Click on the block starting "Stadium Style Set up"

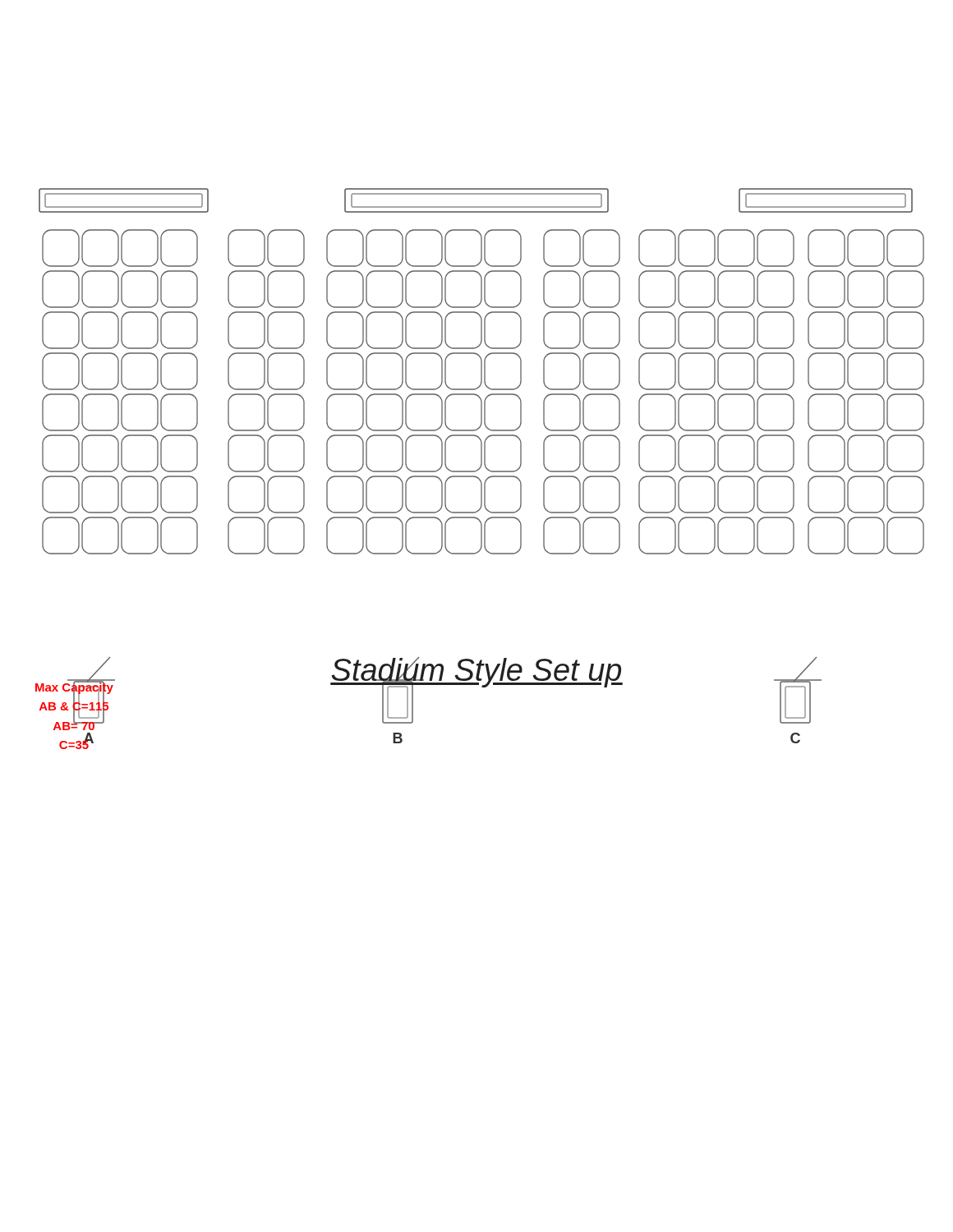click(476, 670)
